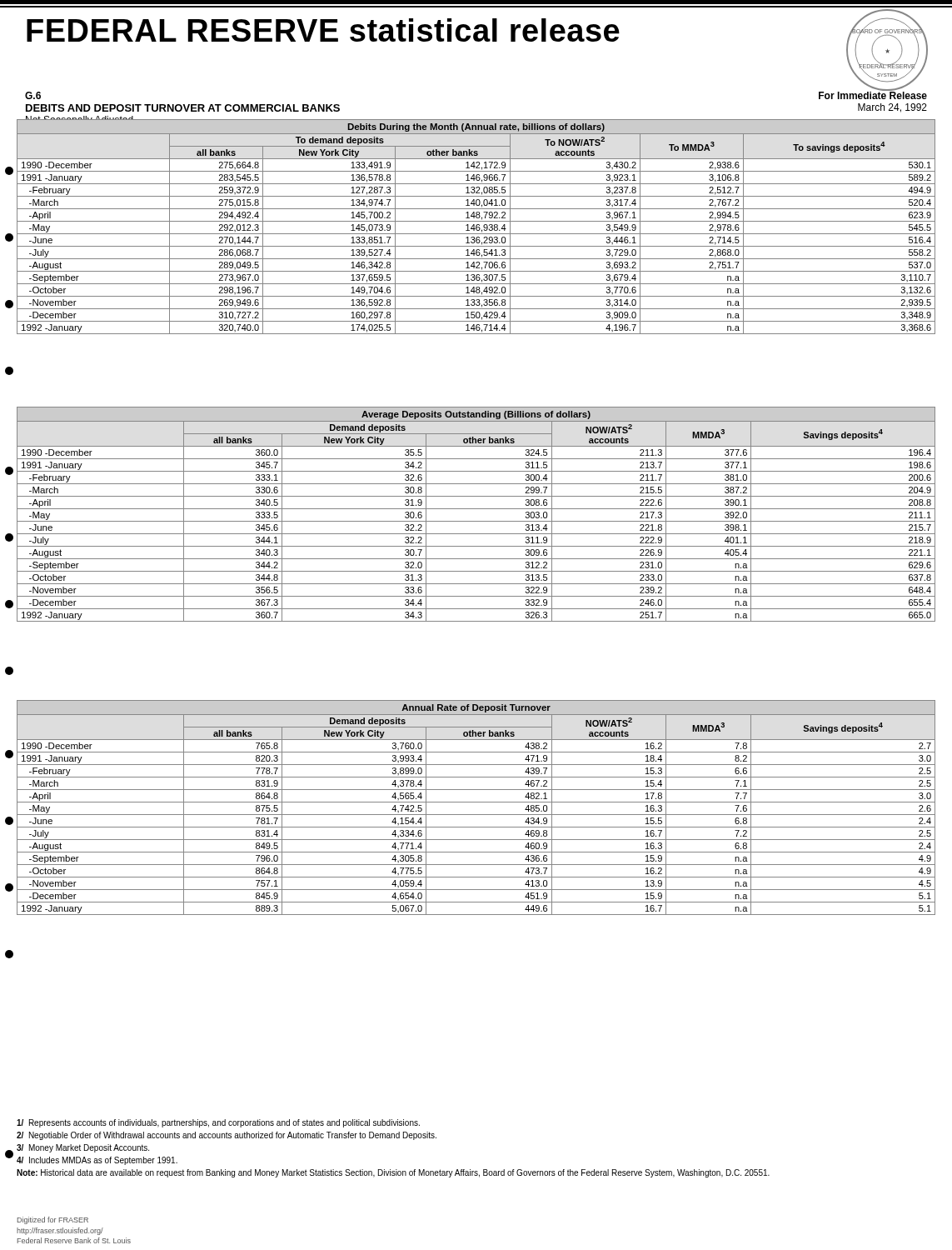Where does it say "FEDERAL RESERVE statistical release"?

point(323,31)
